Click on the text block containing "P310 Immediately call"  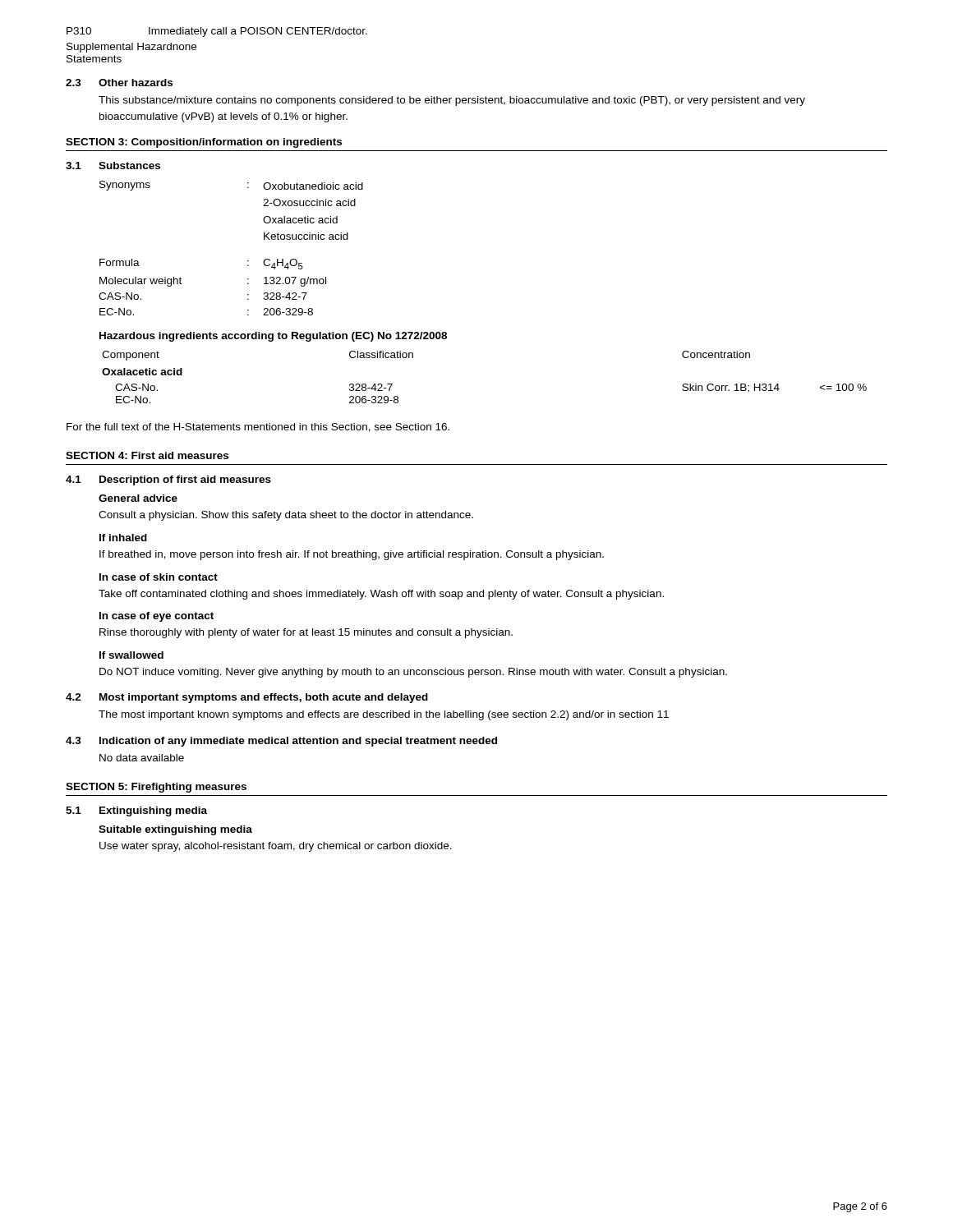click(x=217, y=31)
